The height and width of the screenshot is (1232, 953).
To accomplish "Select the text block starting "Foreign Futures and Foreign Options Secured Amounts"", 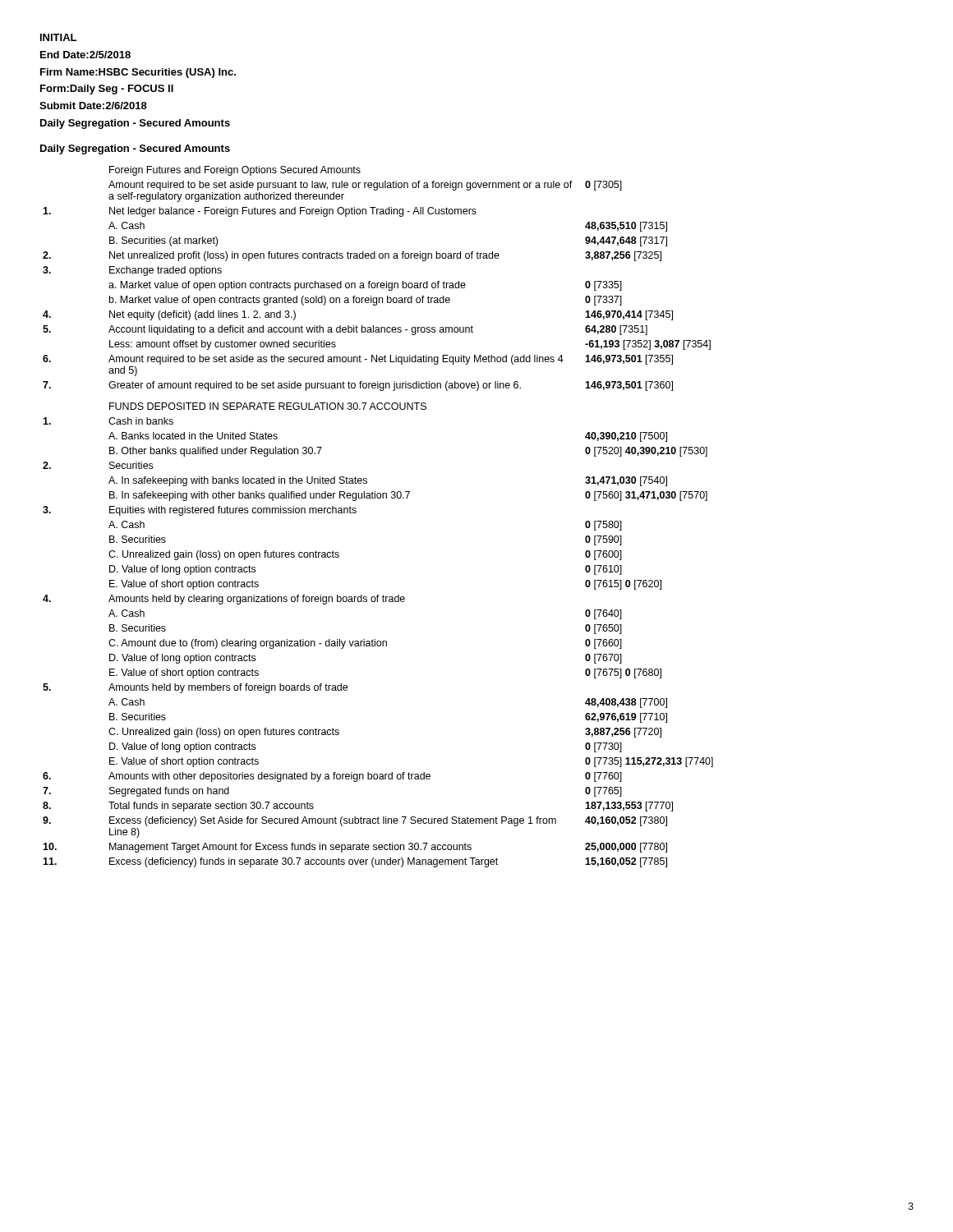I will (x=235, y=171).
